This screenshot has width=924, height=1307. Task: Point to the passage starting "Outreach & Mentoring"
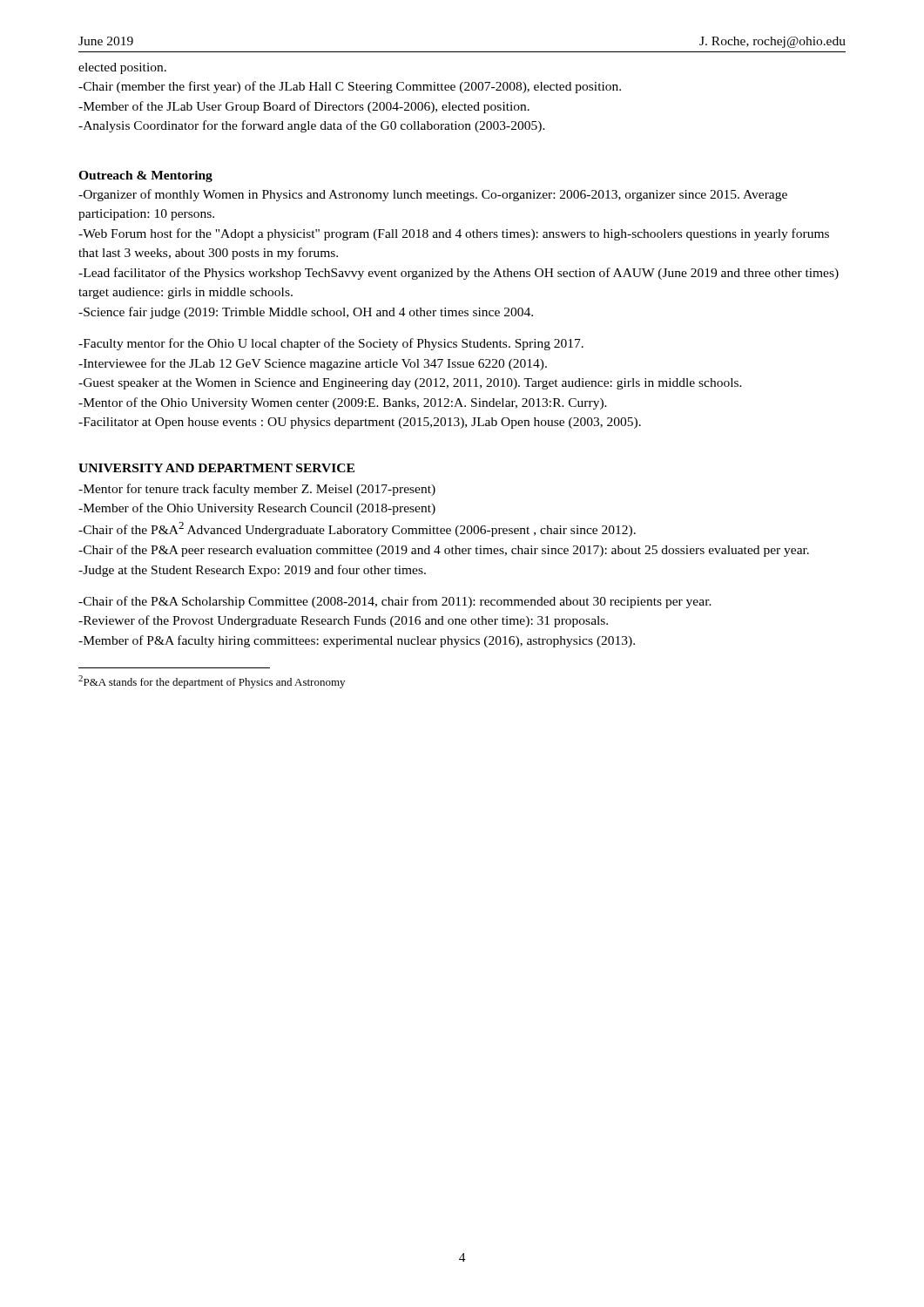pos(145,175)
